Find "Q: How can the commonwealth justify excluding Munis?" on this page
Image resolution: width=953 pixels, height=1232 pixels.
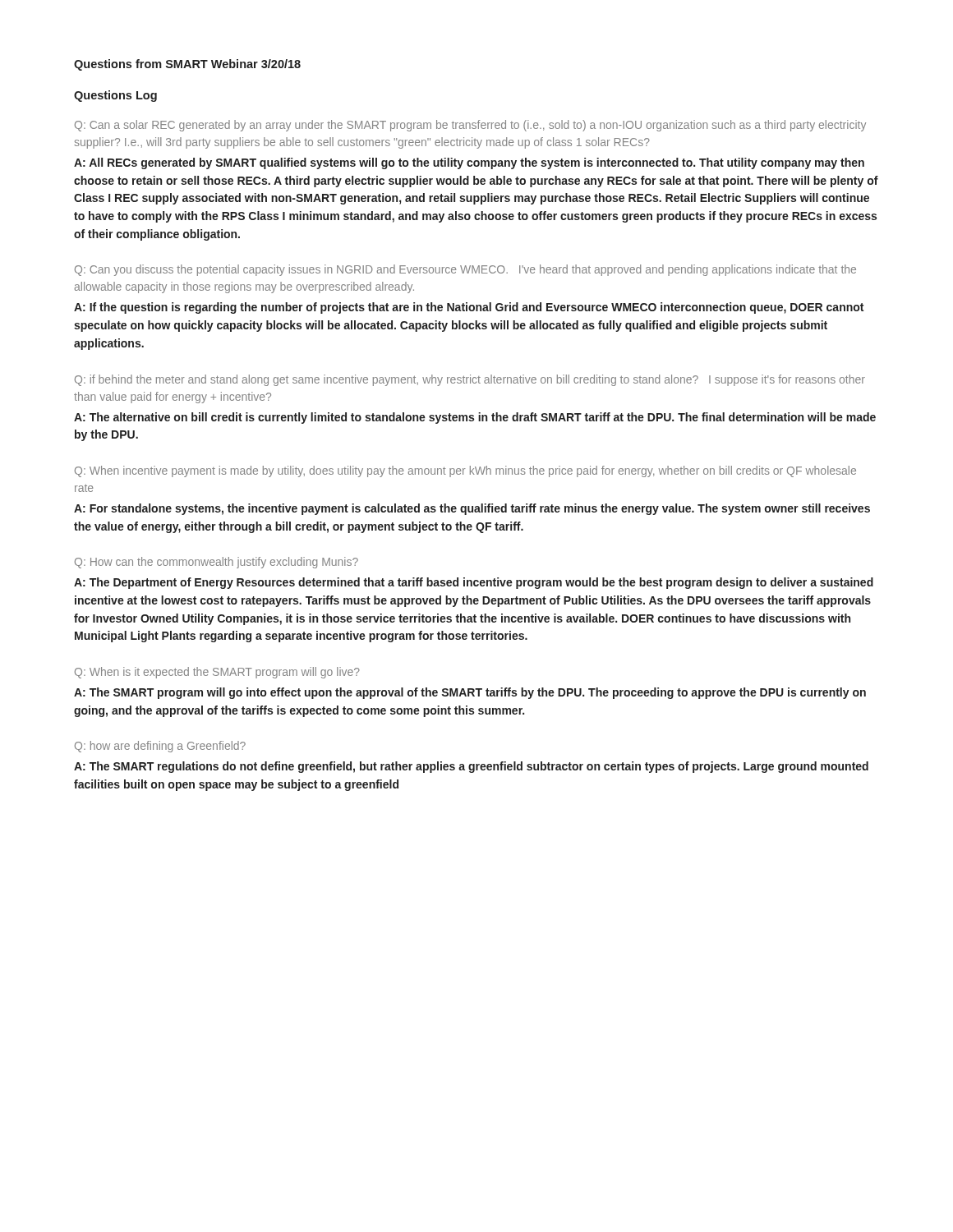click(x=216, y=562)
